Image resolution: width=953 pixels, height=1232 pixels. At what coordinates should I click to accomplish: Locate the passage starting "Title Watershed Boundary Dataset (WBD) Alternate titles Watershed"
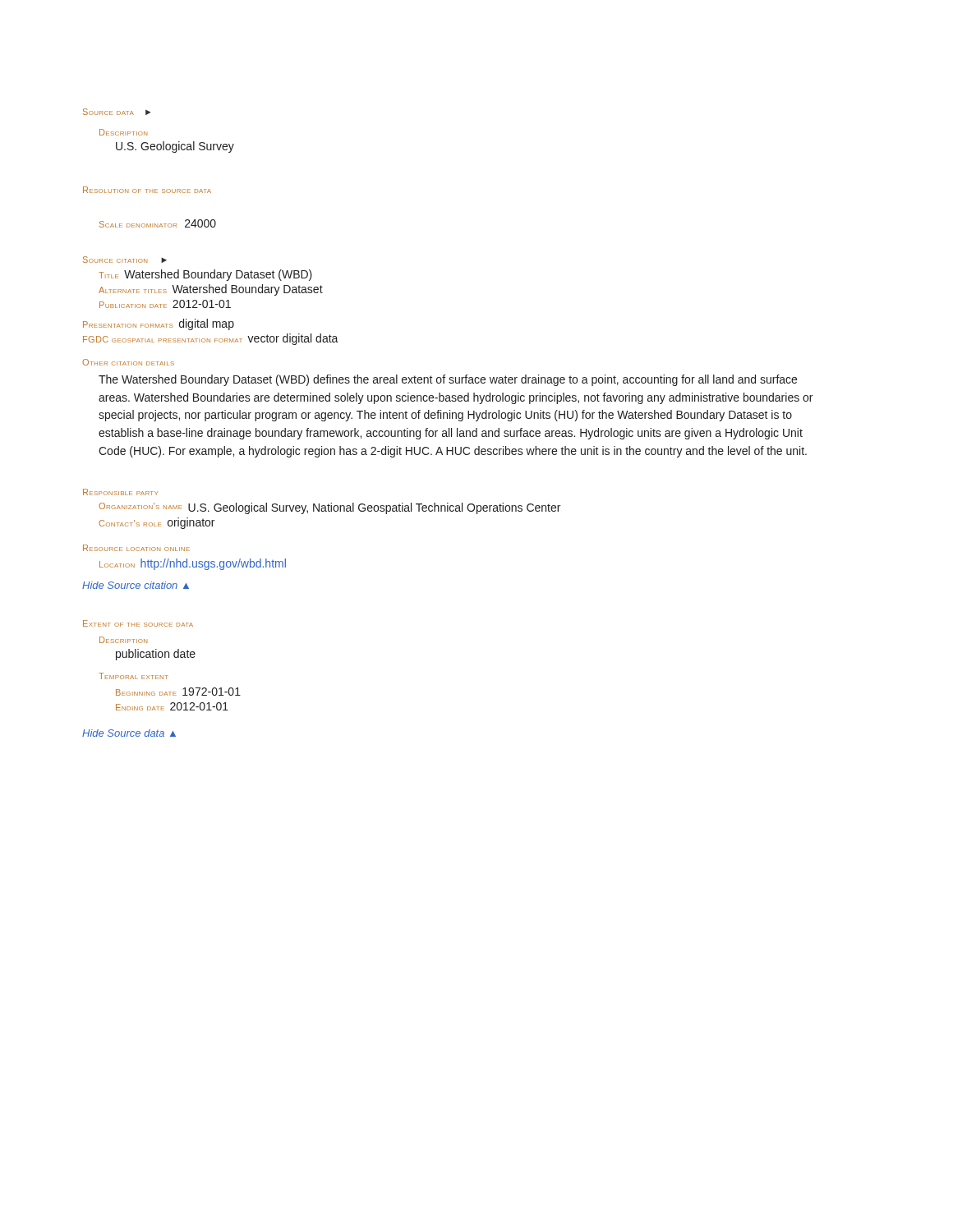[205, 275]
